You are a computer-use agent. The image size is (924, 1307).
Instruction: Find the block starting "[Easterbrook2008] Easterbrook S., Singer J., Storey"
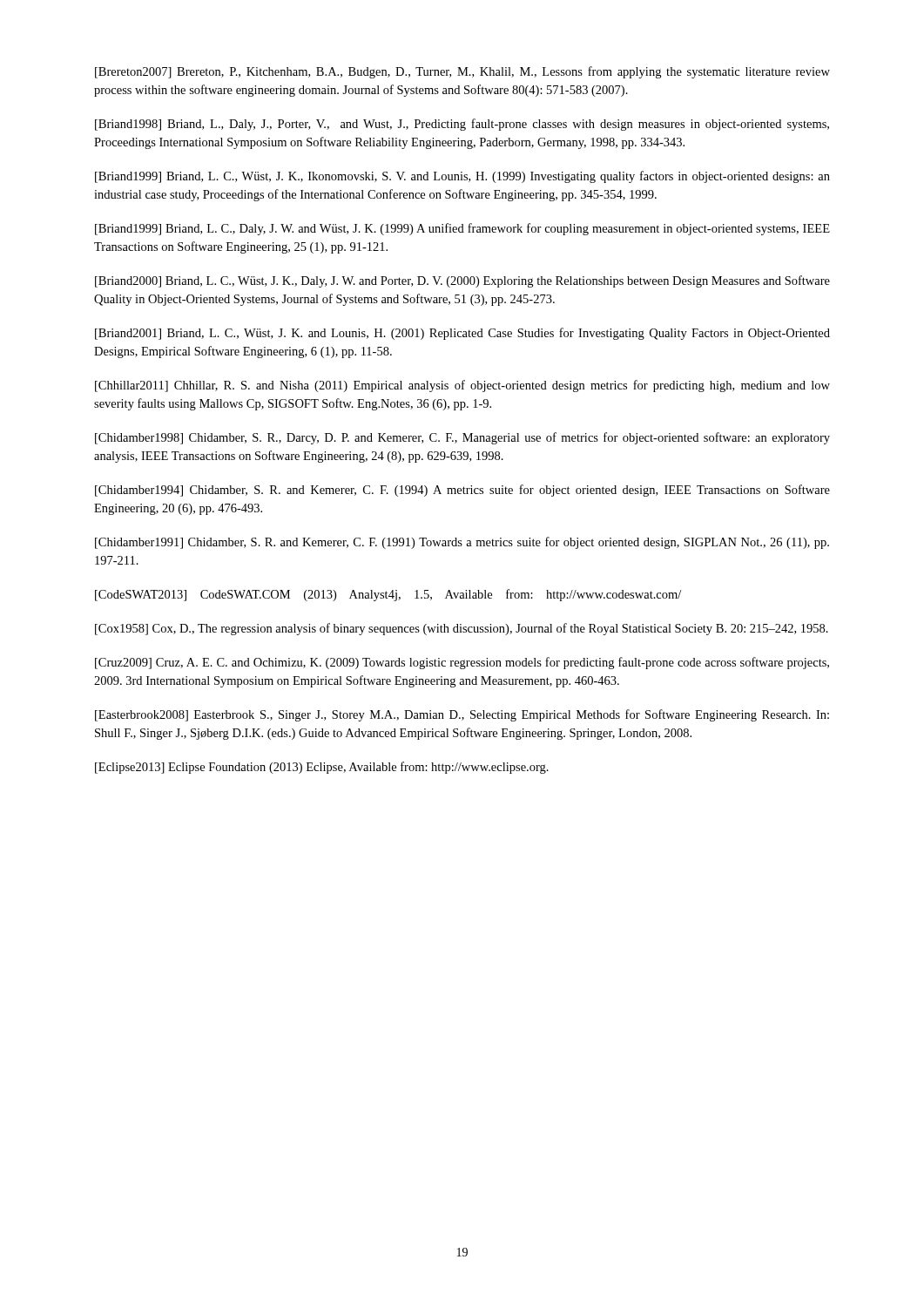462,724
